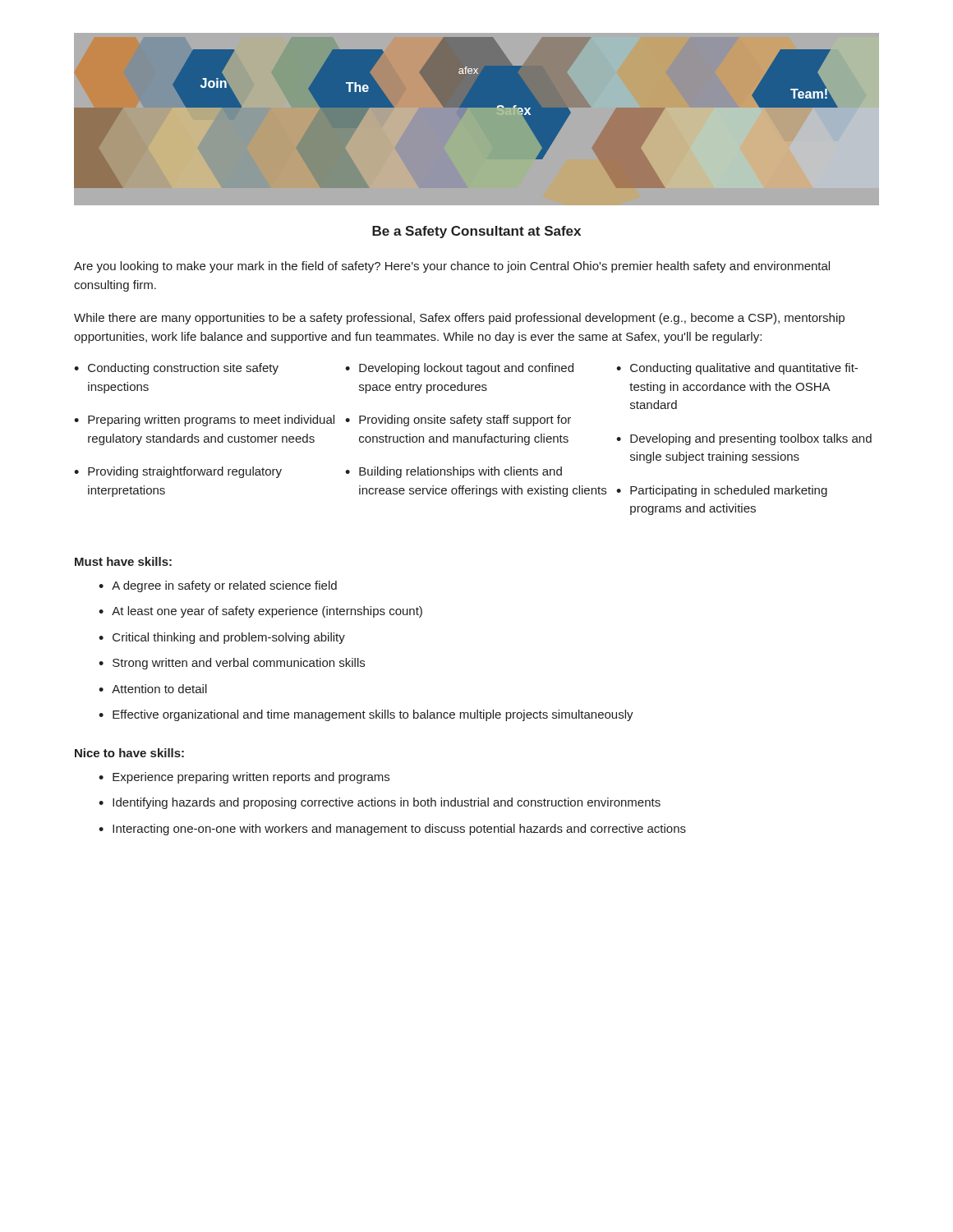Locate the element starting "• Critical thinking and"
This screenshot has width=953, height=1232.
[x=222, y=638]
